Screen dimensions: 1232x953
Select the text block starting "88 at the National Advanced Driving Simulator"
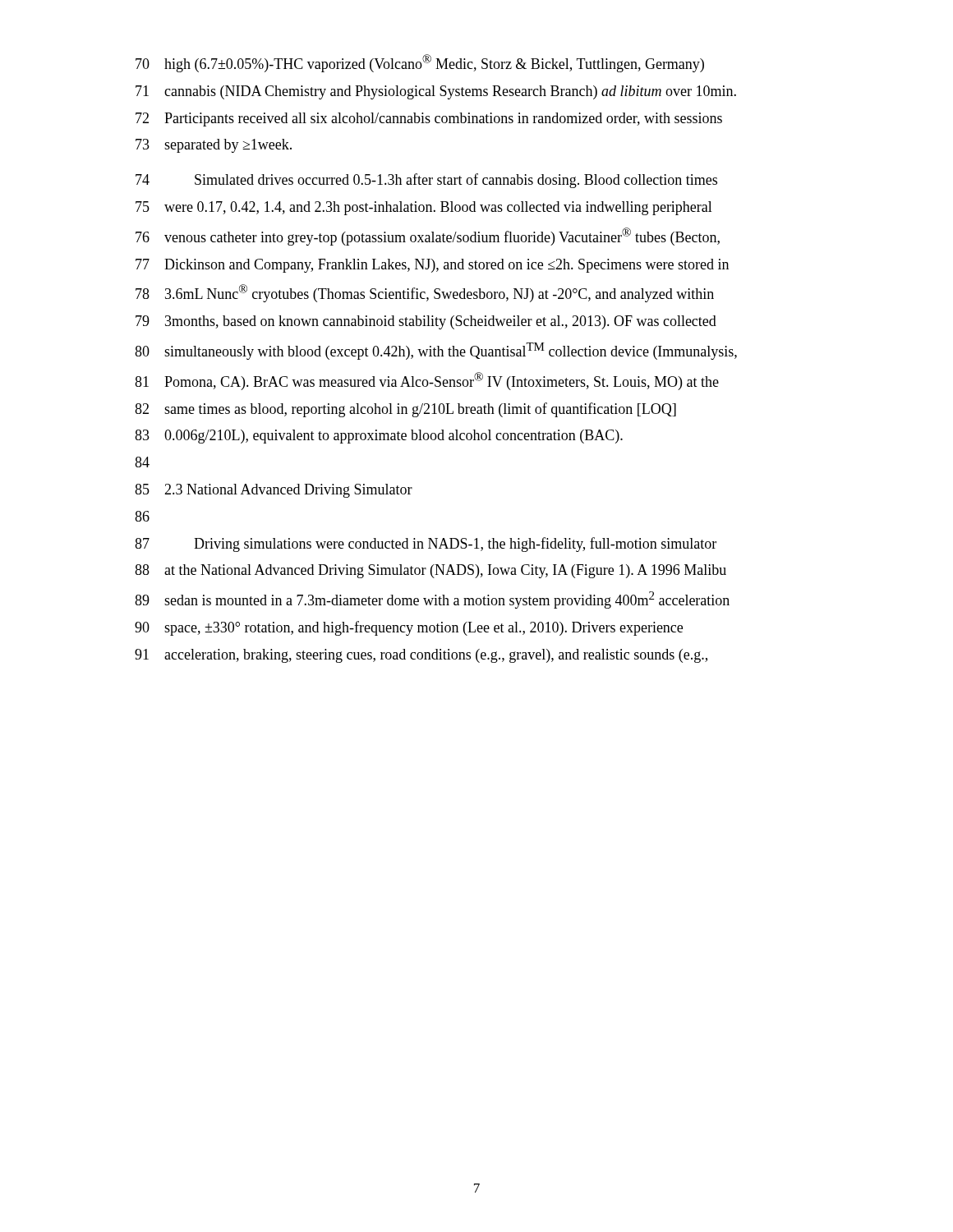click(489, 571)
